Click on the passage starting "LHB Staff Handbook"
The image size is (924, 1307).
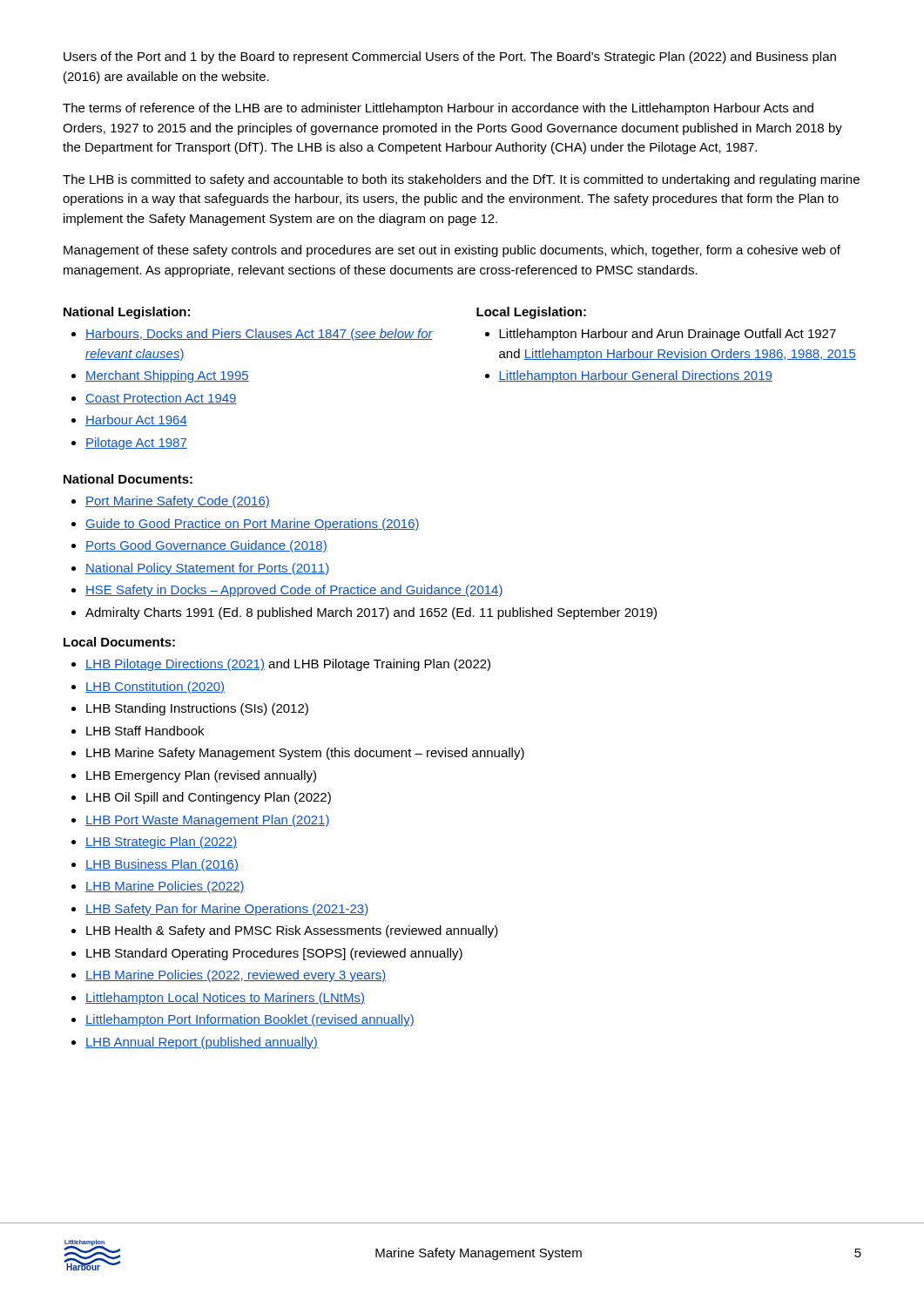pos(145,730)
